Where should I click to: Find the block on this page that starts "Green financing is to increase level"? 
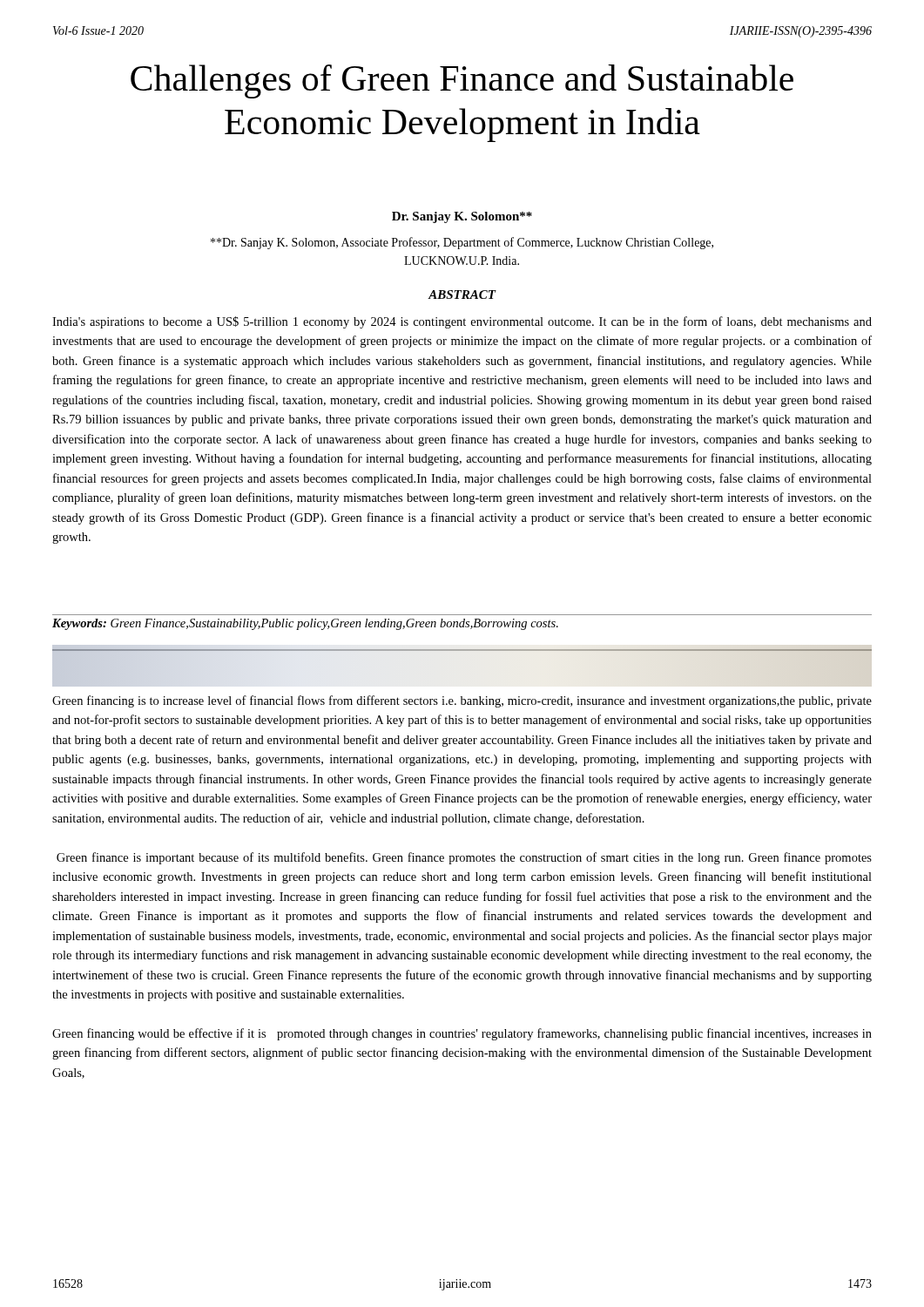(462, 887)
